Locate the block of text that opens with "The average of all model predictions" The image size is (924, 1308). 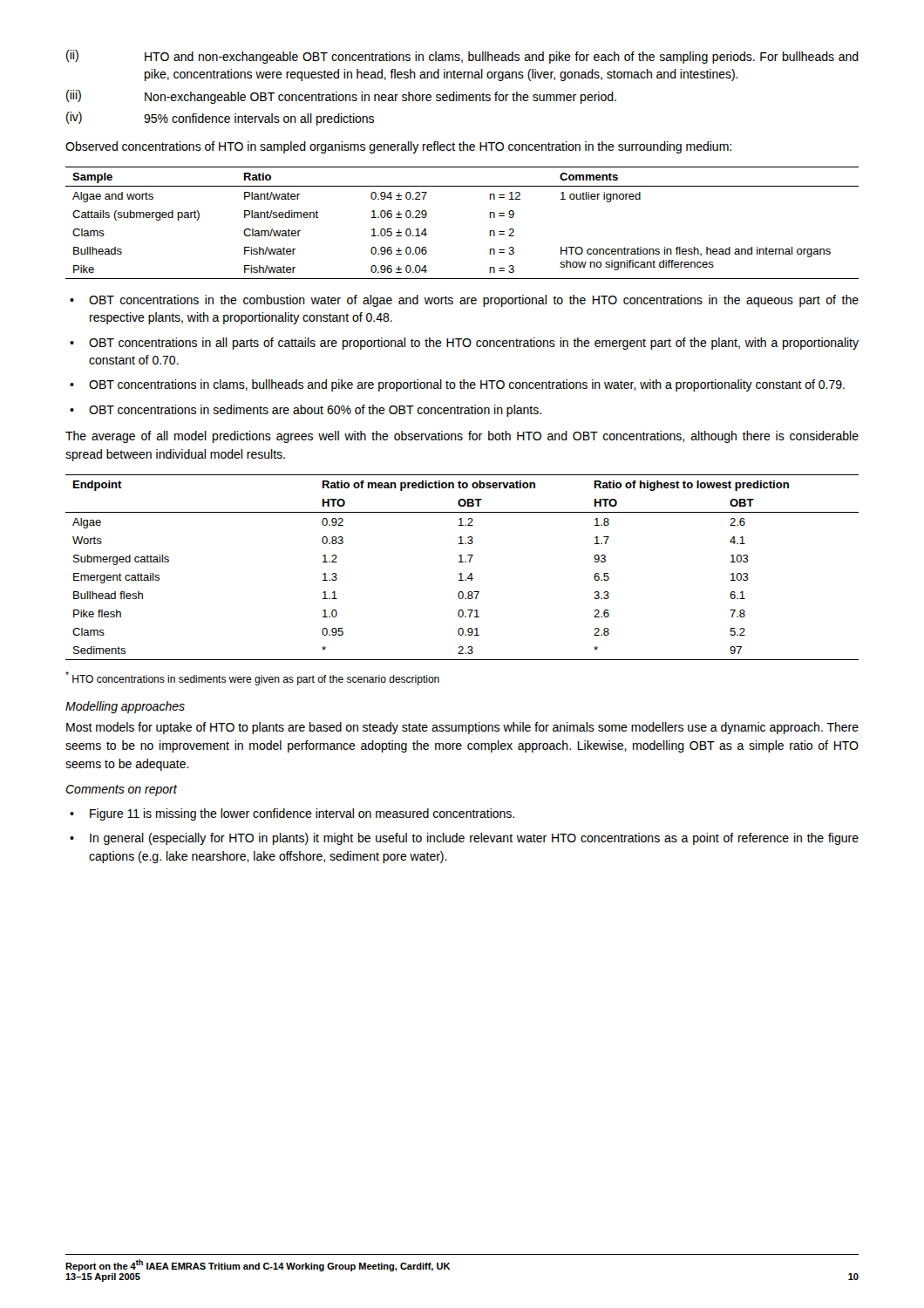pos(462,445)
